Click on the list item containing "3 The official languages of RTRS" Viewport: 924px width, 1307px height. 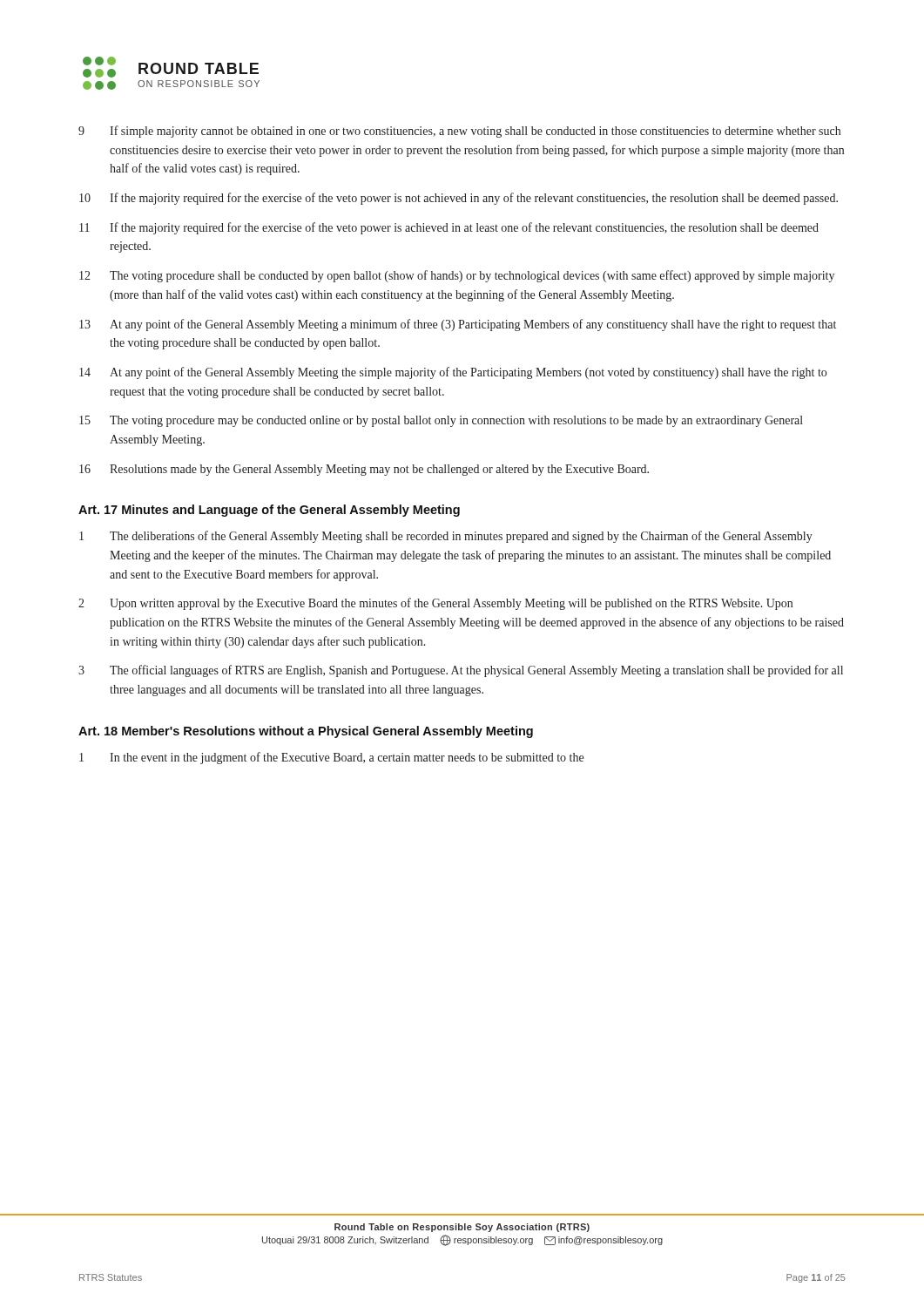[x=462, y=681]
